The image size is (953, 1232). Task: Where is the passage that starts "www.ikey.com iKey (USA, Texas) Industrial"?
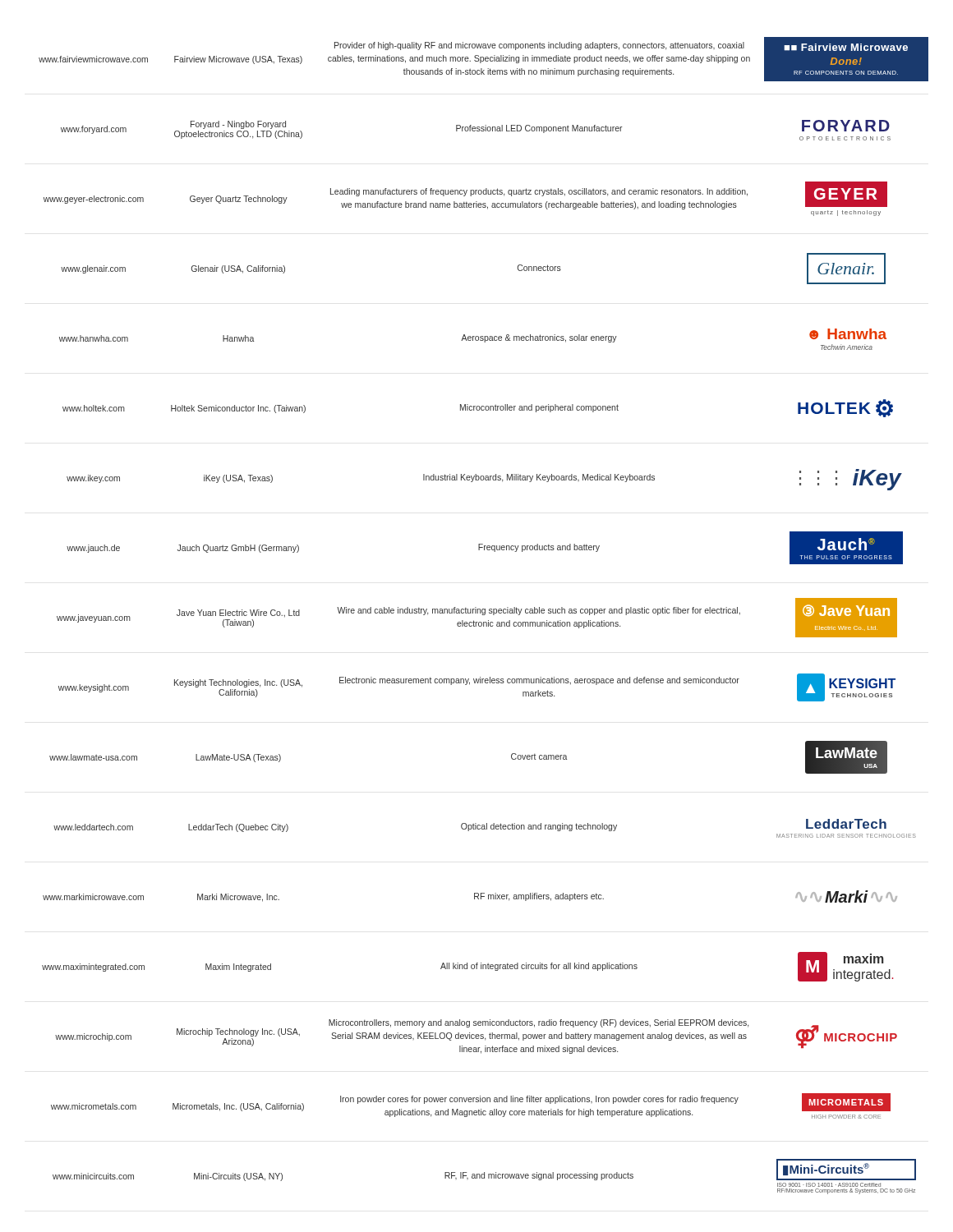tap(476, 478)
